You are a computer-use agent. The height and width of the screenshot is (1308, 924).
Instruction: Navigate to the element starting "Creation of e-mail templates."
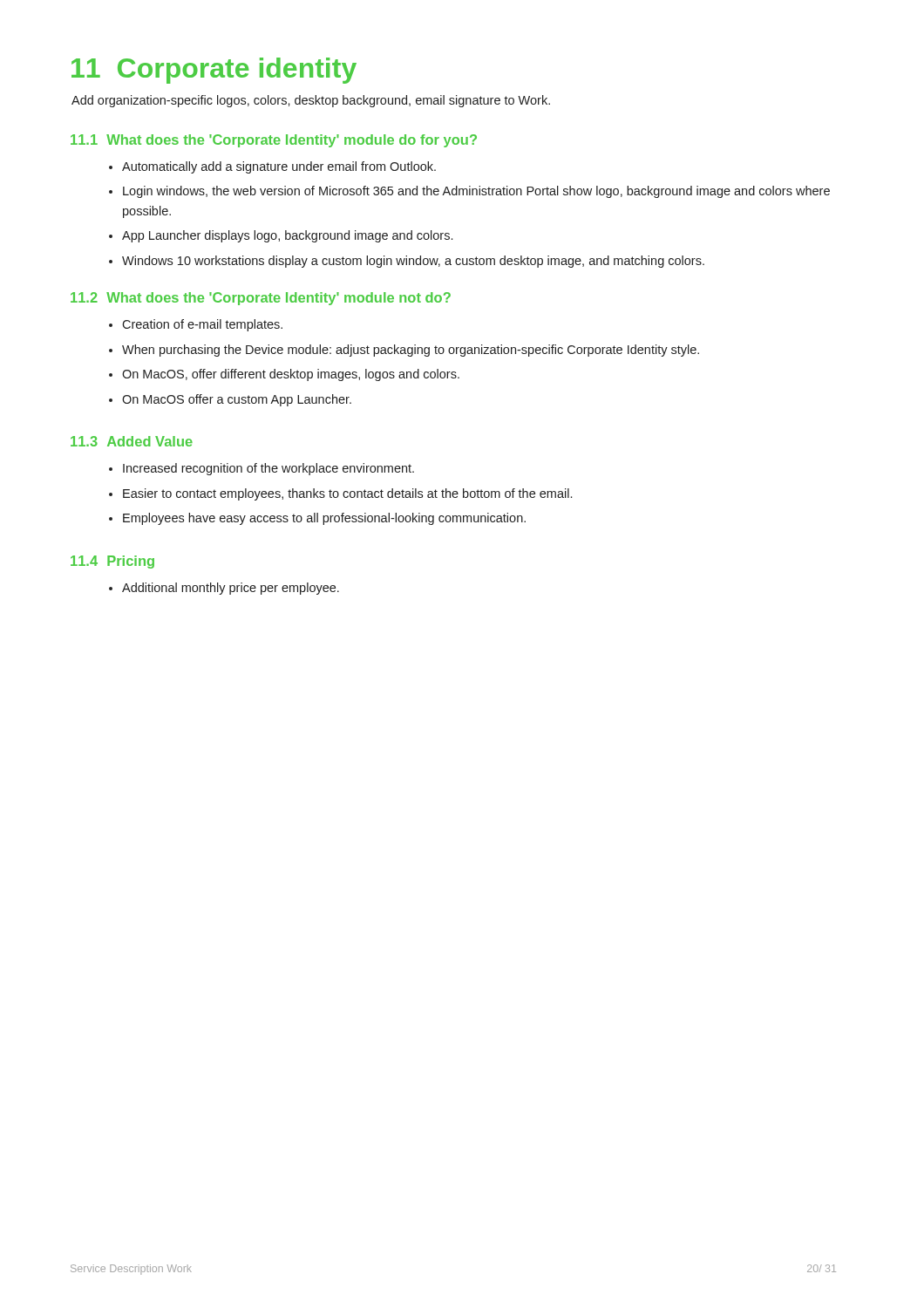[203, 325]
